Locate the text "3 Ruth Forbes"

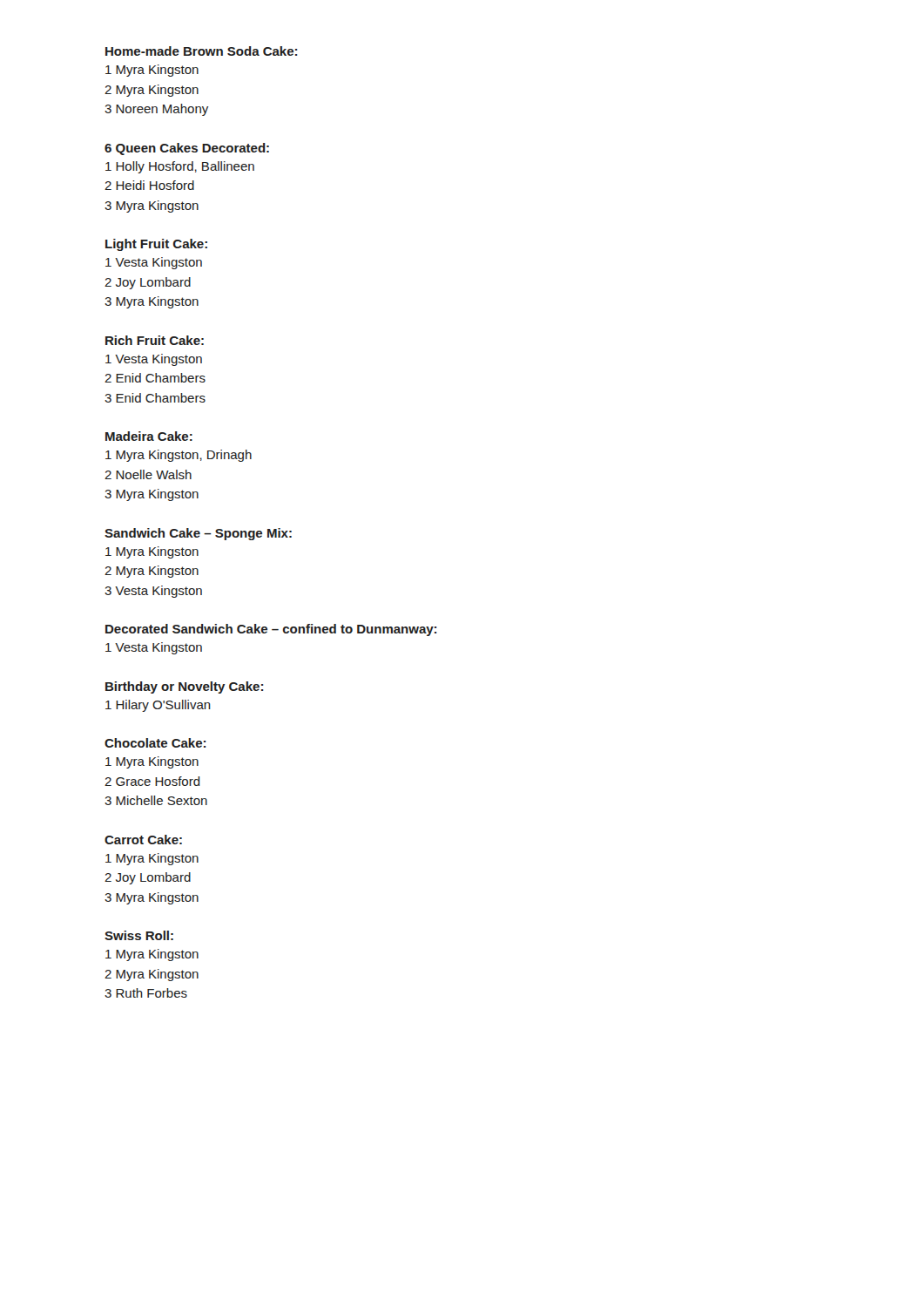coord(146,993)
